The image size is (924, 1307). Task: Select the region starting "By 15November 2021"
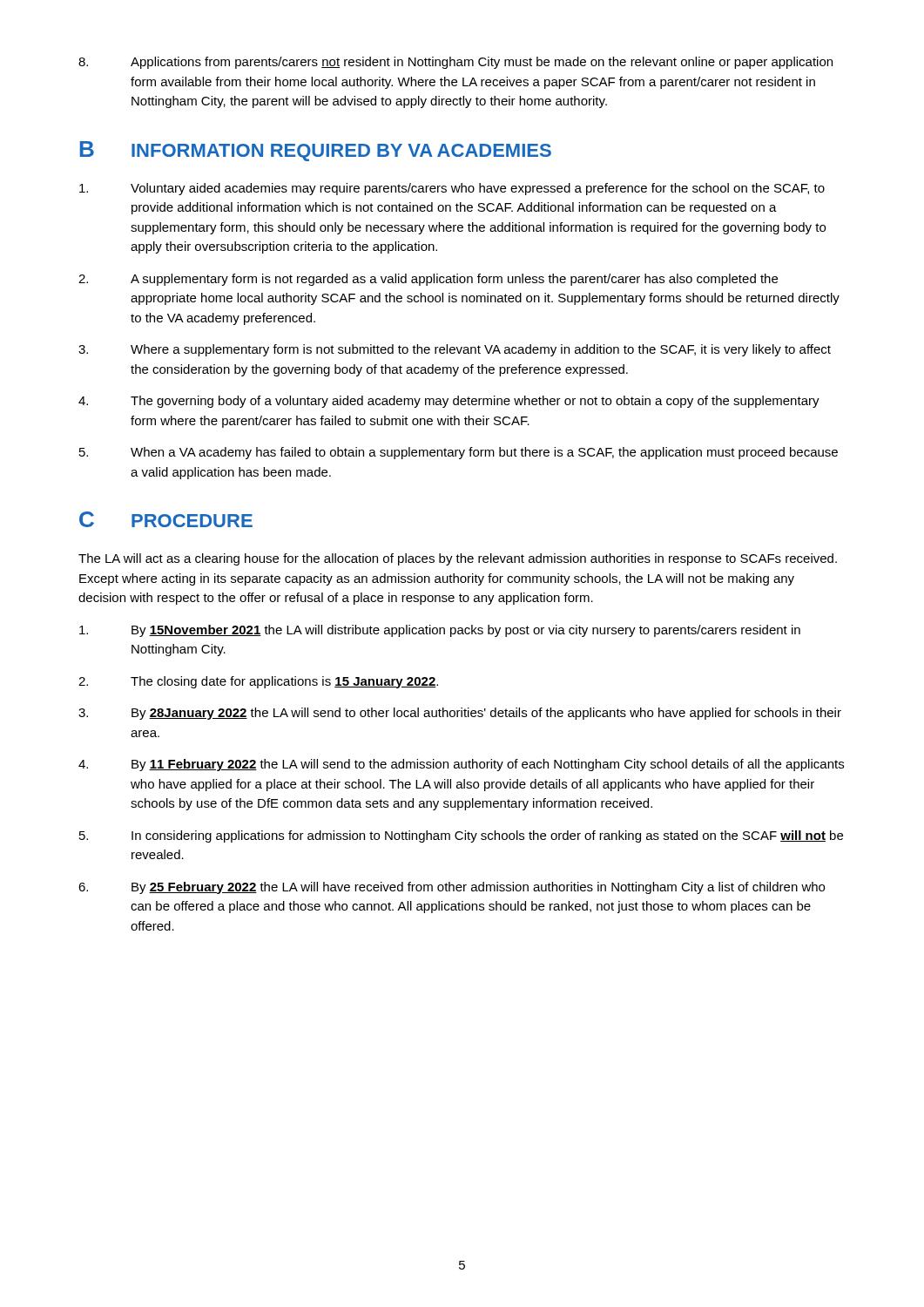point(462,640)
